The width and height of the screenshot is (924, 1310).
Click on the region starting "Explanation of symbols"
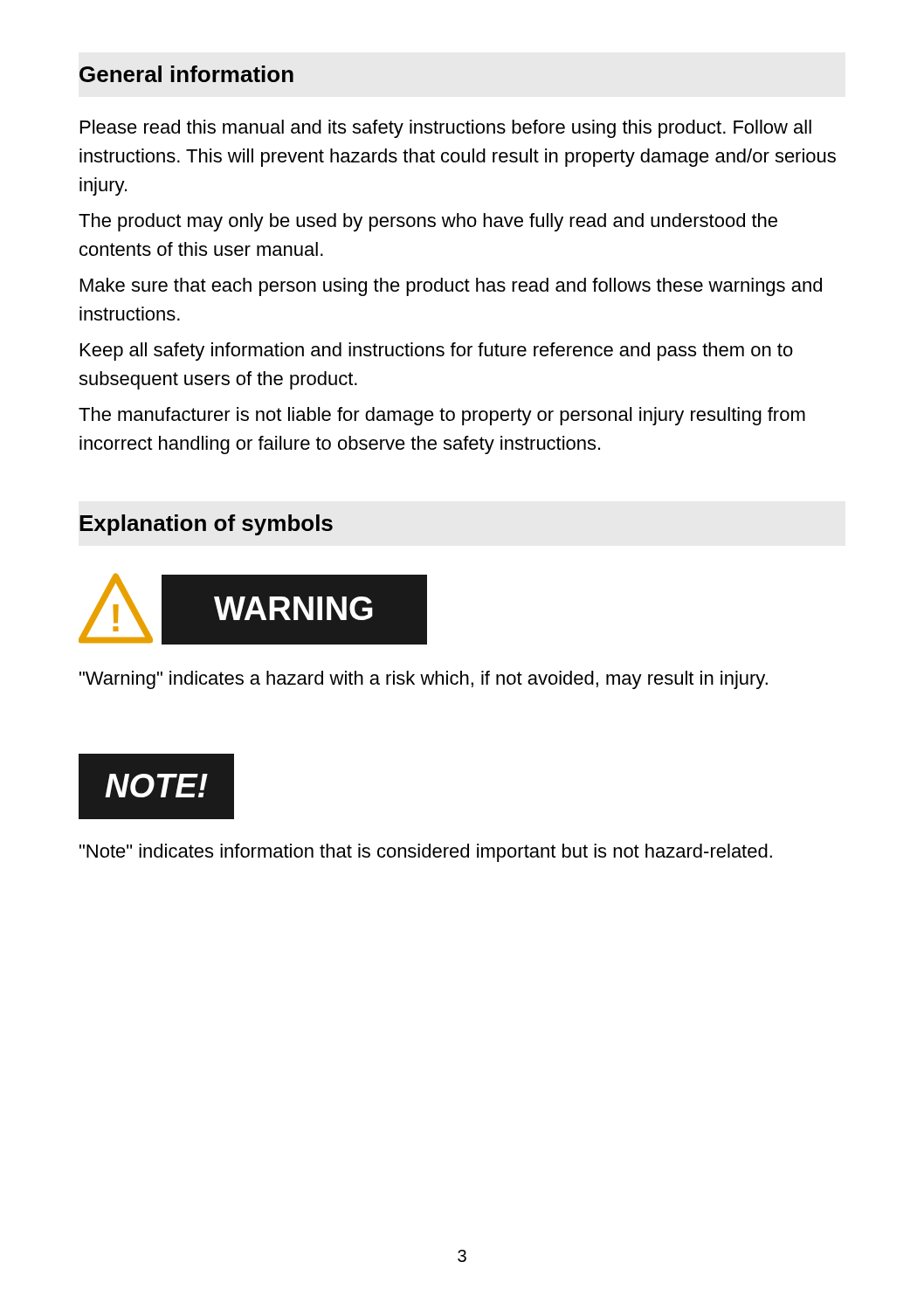[x=206, y=525]
